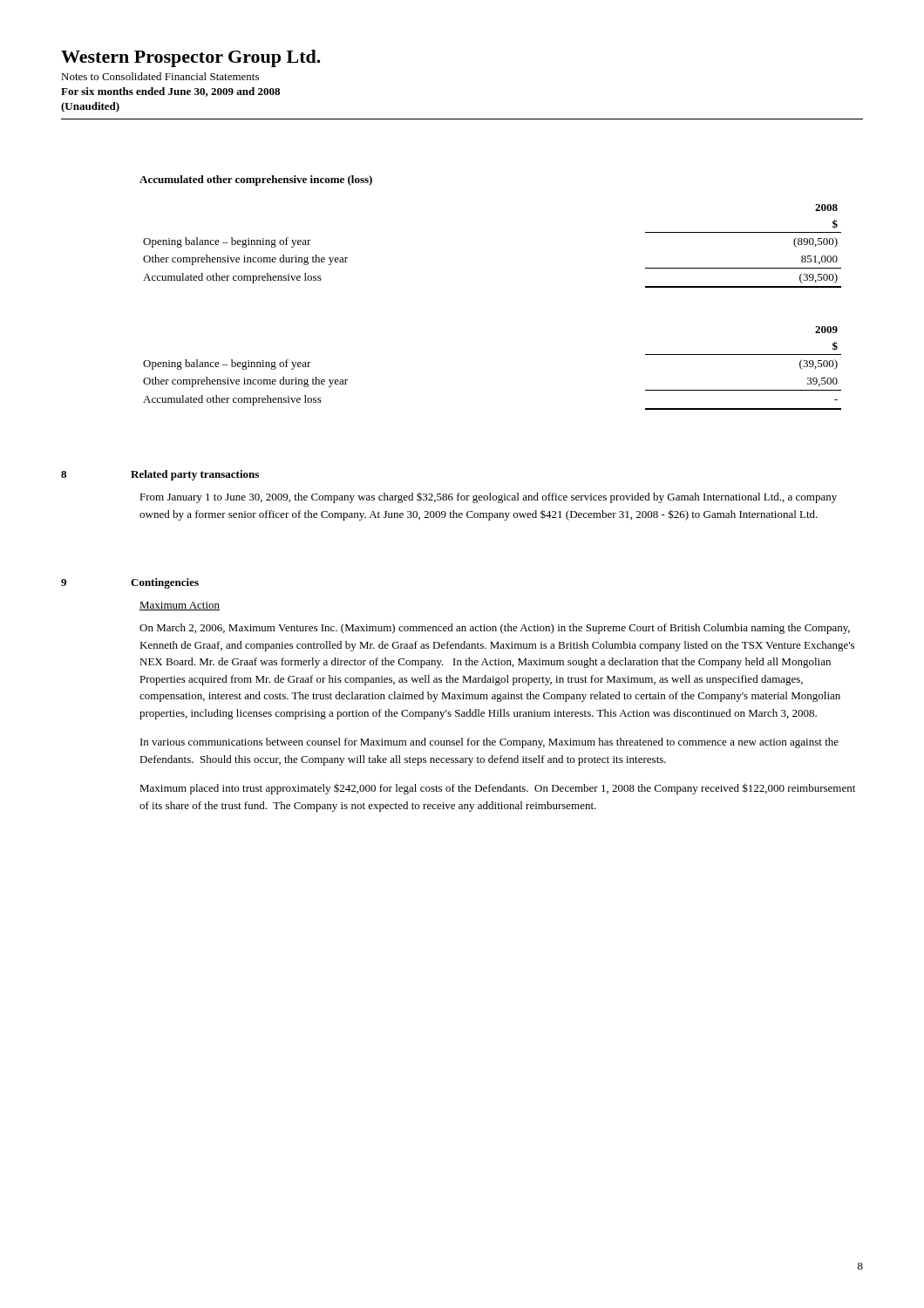The height and width of the screenshot is (1308, 924).
Task: Locate the text "8 Related party transactions"
Action: point(160,474)
